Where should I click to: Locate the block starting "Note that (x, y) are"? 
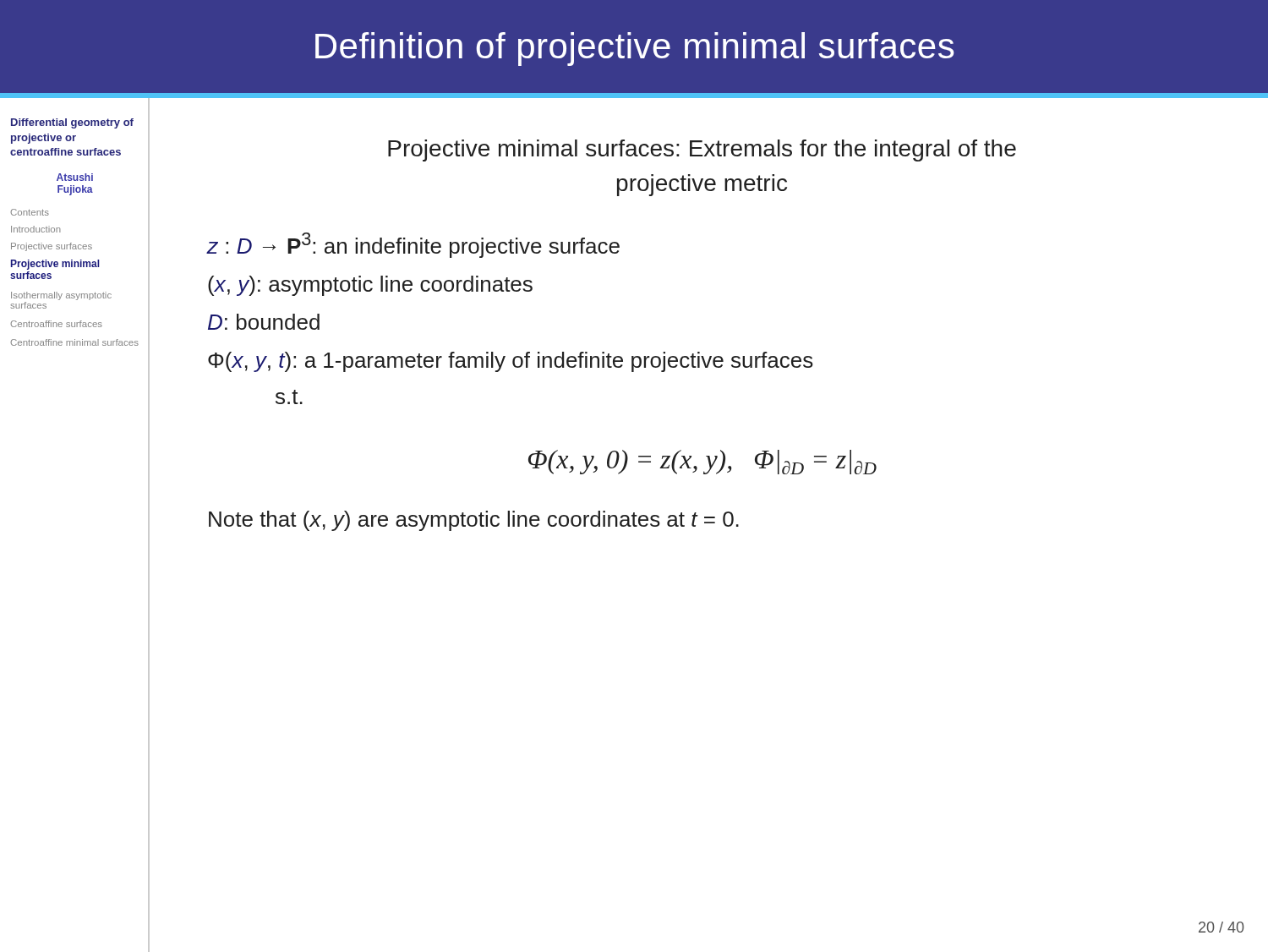coord(474,519)
